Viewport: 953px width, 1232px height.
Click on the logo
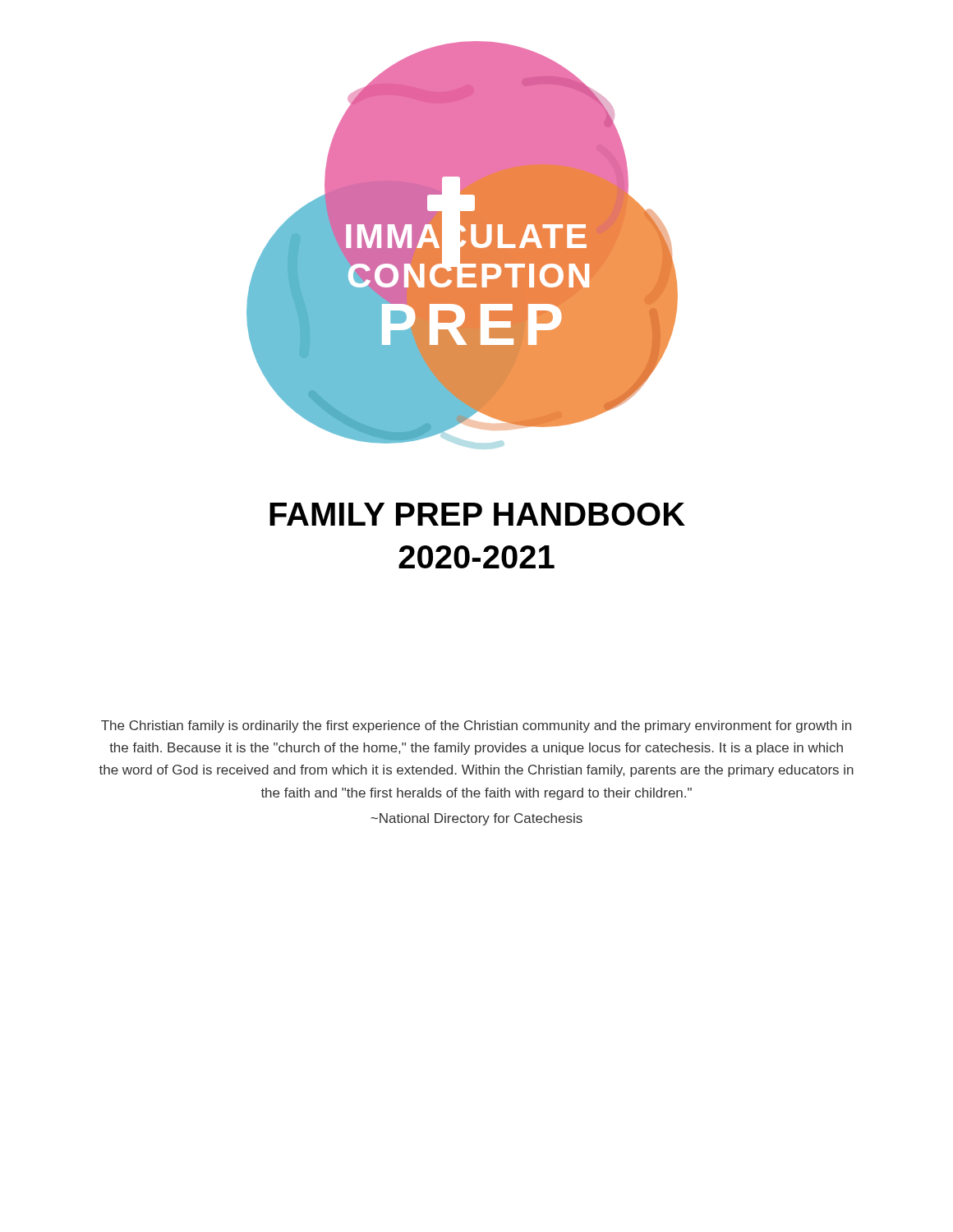[476, 251]
